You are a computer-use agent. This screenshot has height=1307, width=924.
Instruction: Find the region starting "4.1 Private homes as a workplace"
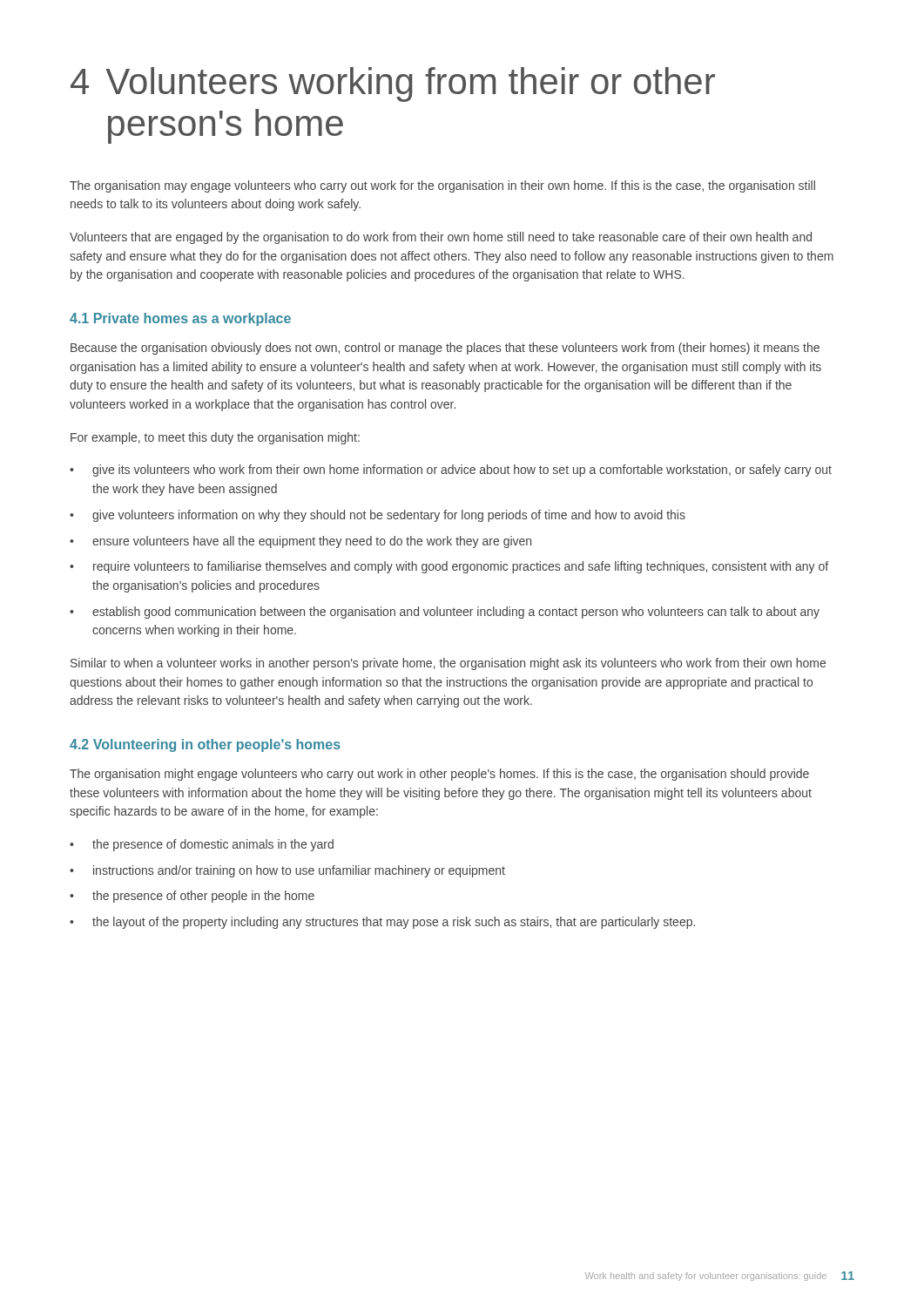pos(180,319)
